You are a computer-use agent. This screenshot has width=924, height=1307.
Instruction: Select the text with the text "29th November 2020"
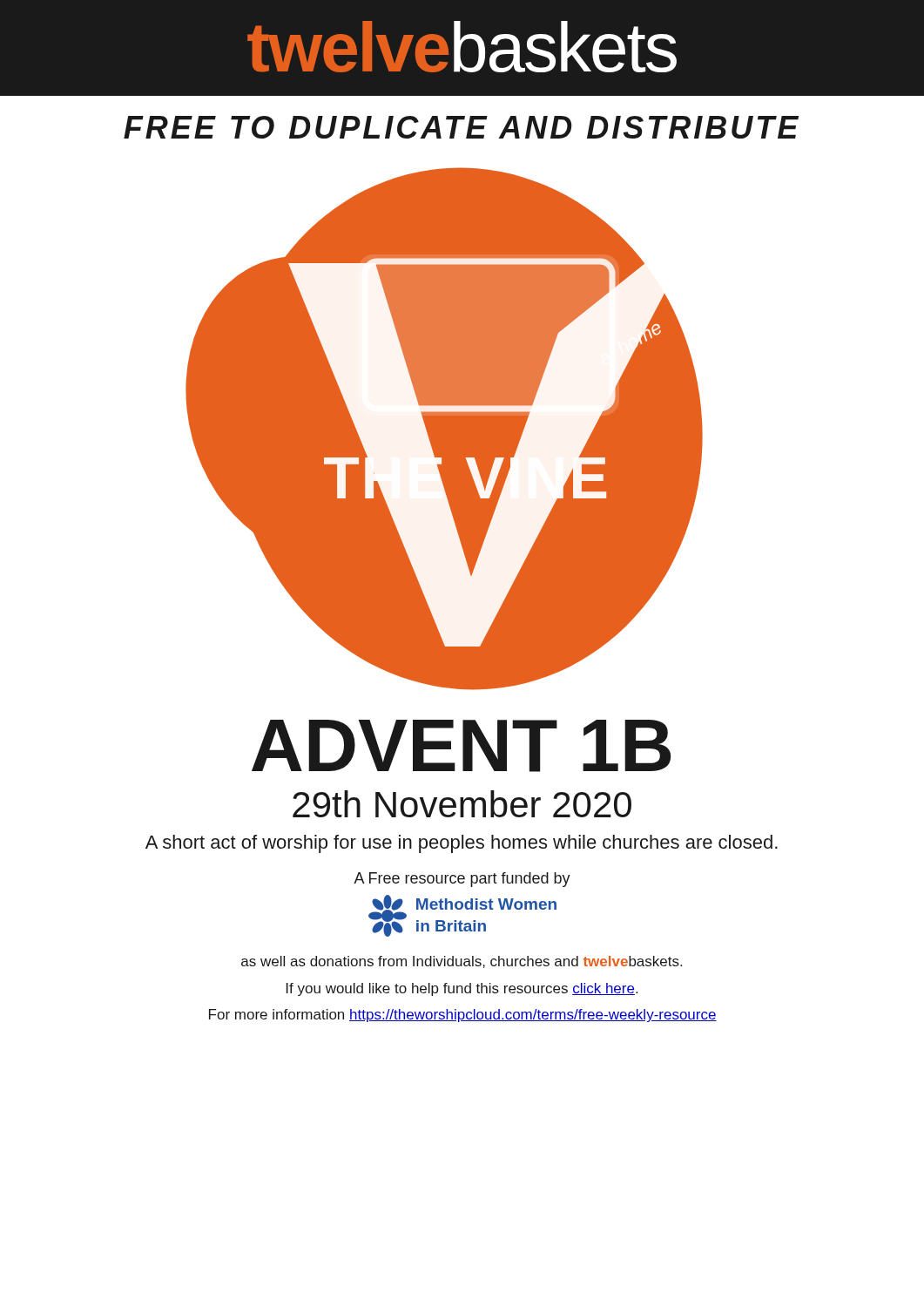point(462,805)
